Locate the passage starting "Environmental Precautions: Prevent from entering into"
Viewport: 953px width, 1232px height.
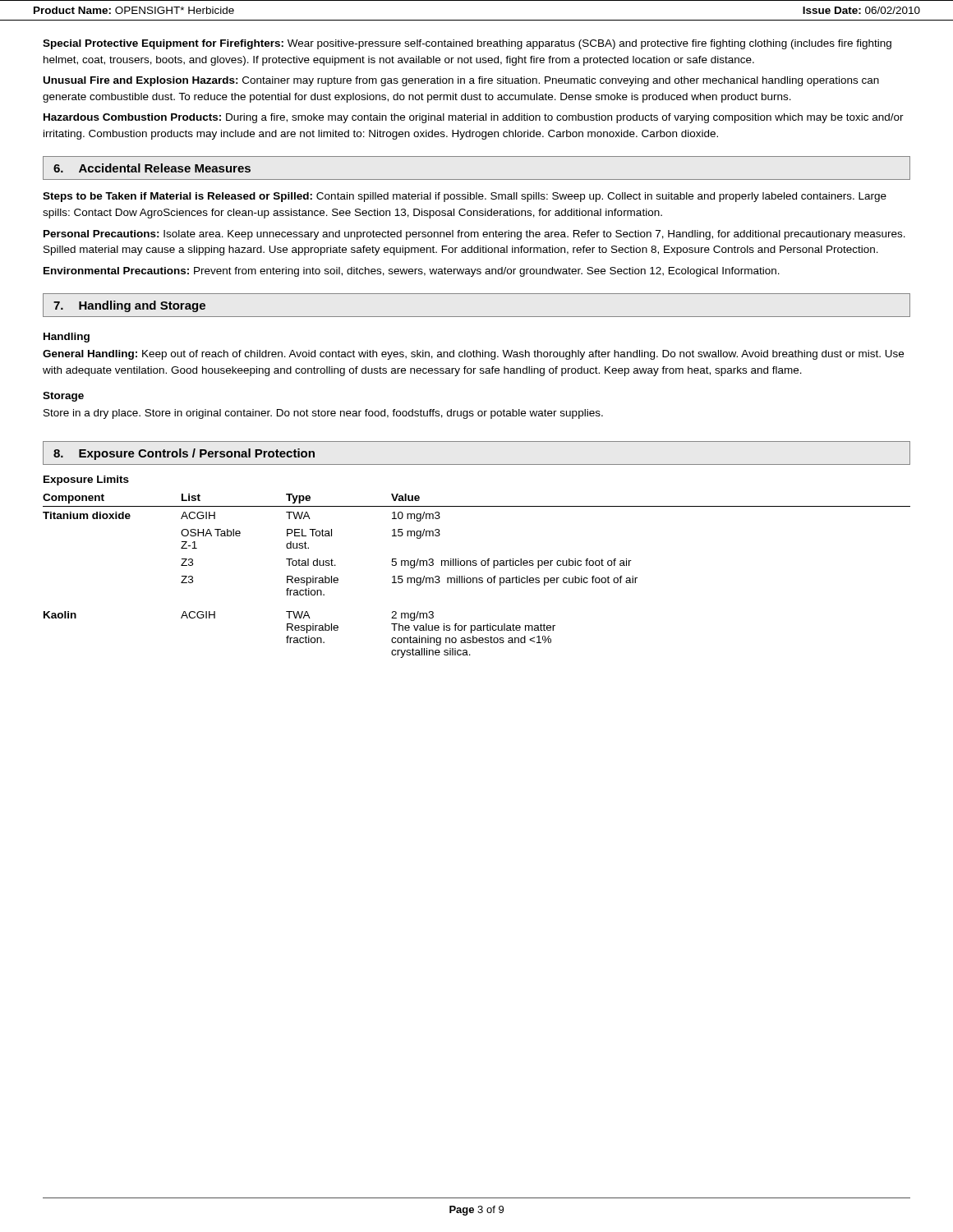point(411,270)
